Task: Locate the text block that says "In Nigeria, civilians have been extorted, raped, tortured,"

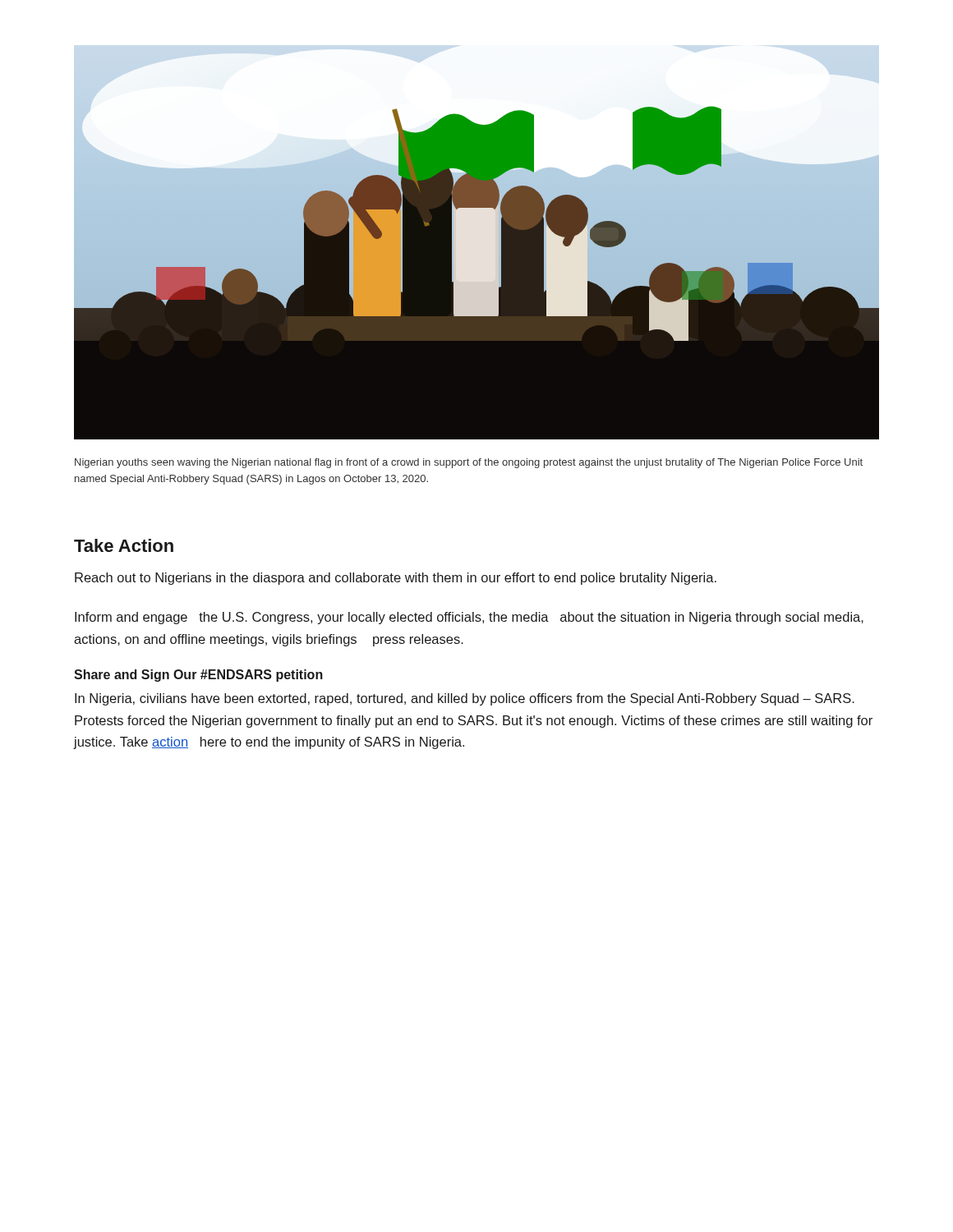Action: [473, 720]
